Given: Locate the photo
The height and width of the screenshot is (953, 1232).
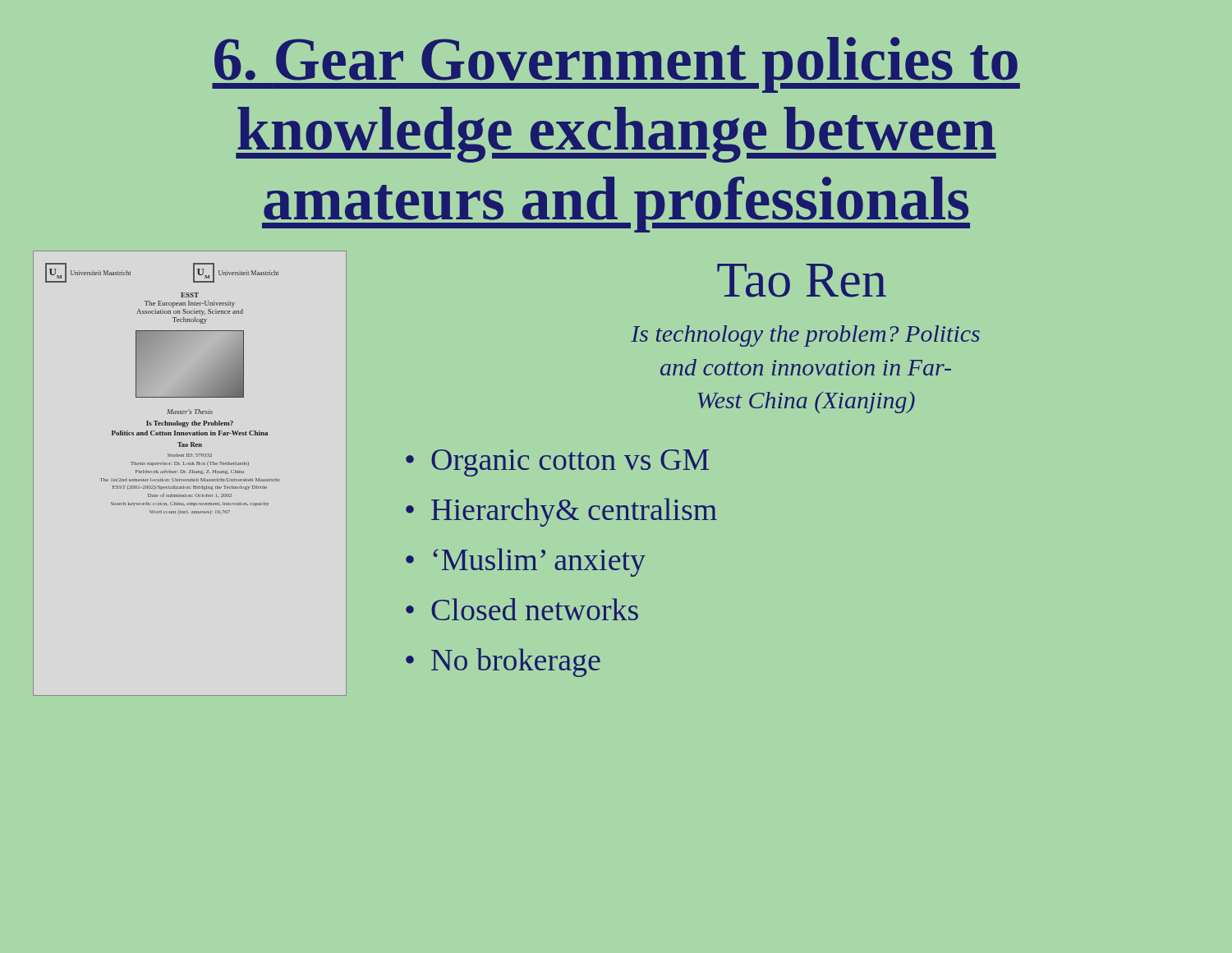Looking at the screenshot, I should coord(190,473).
